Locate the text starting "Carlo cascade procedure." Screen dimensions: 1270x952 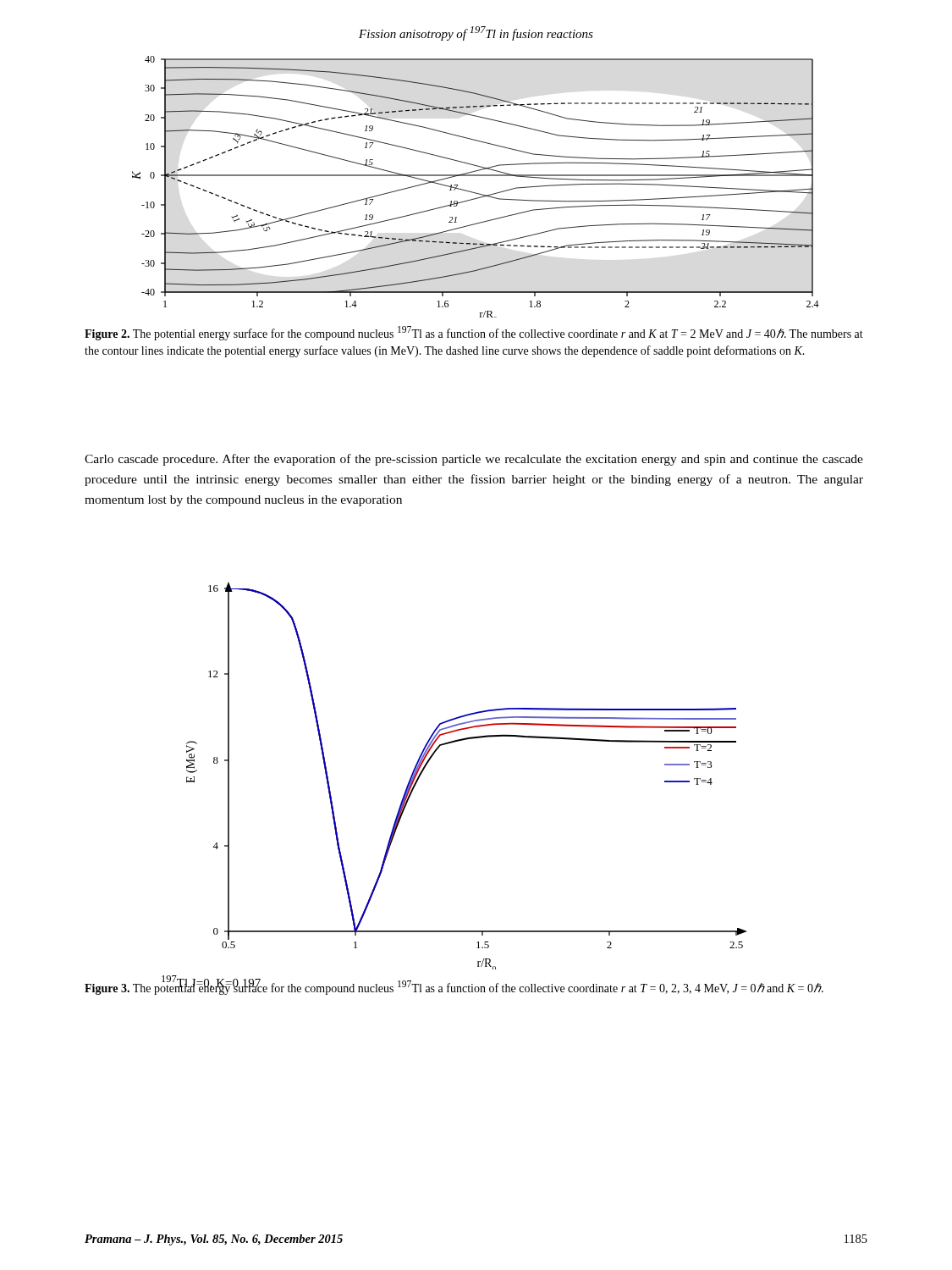tap(474, 479)
